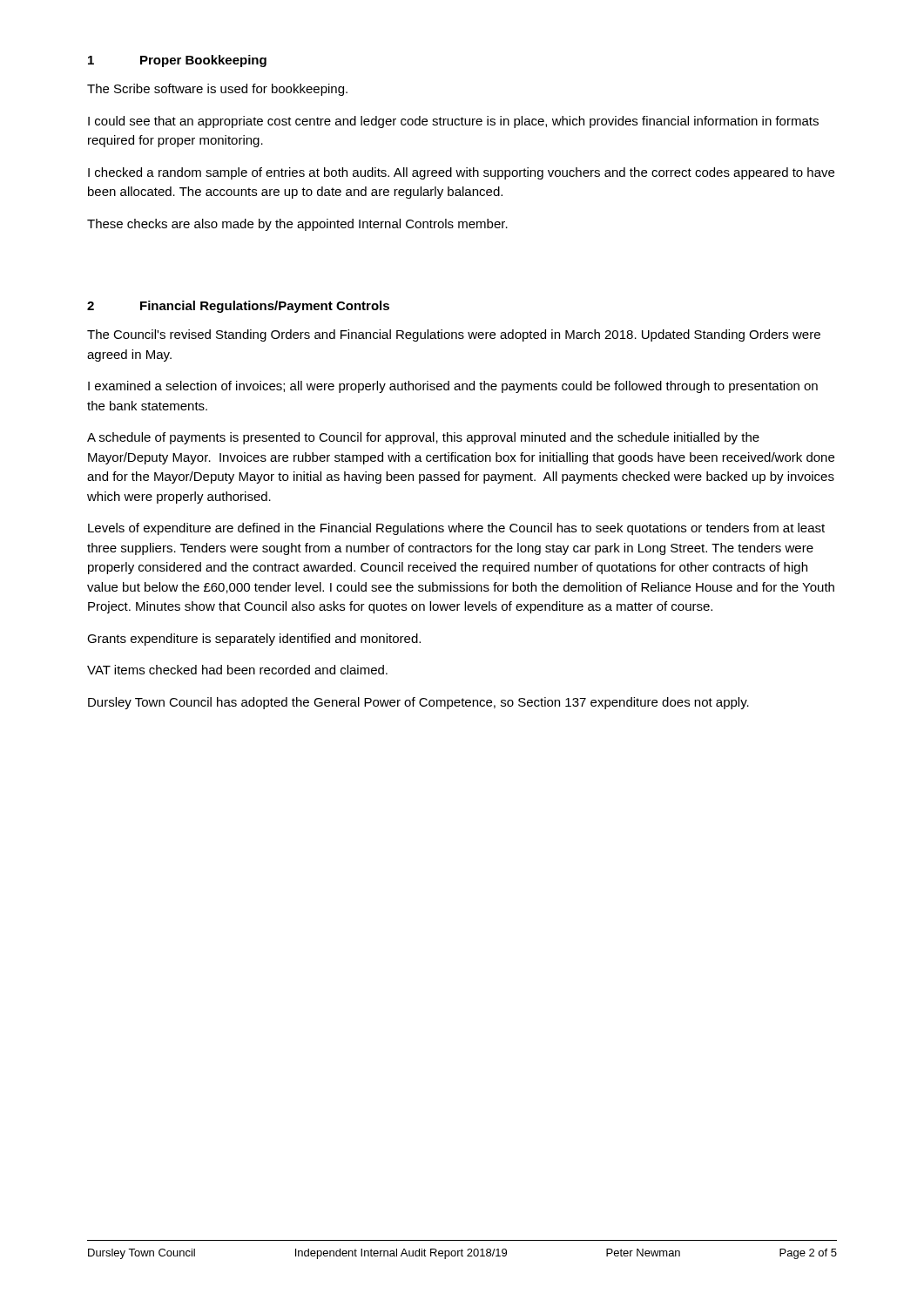Screen dimensions: 1307x924
Task: Locate the block of text that opens with "These checks are also made by the appointed"
Action: 298,223
